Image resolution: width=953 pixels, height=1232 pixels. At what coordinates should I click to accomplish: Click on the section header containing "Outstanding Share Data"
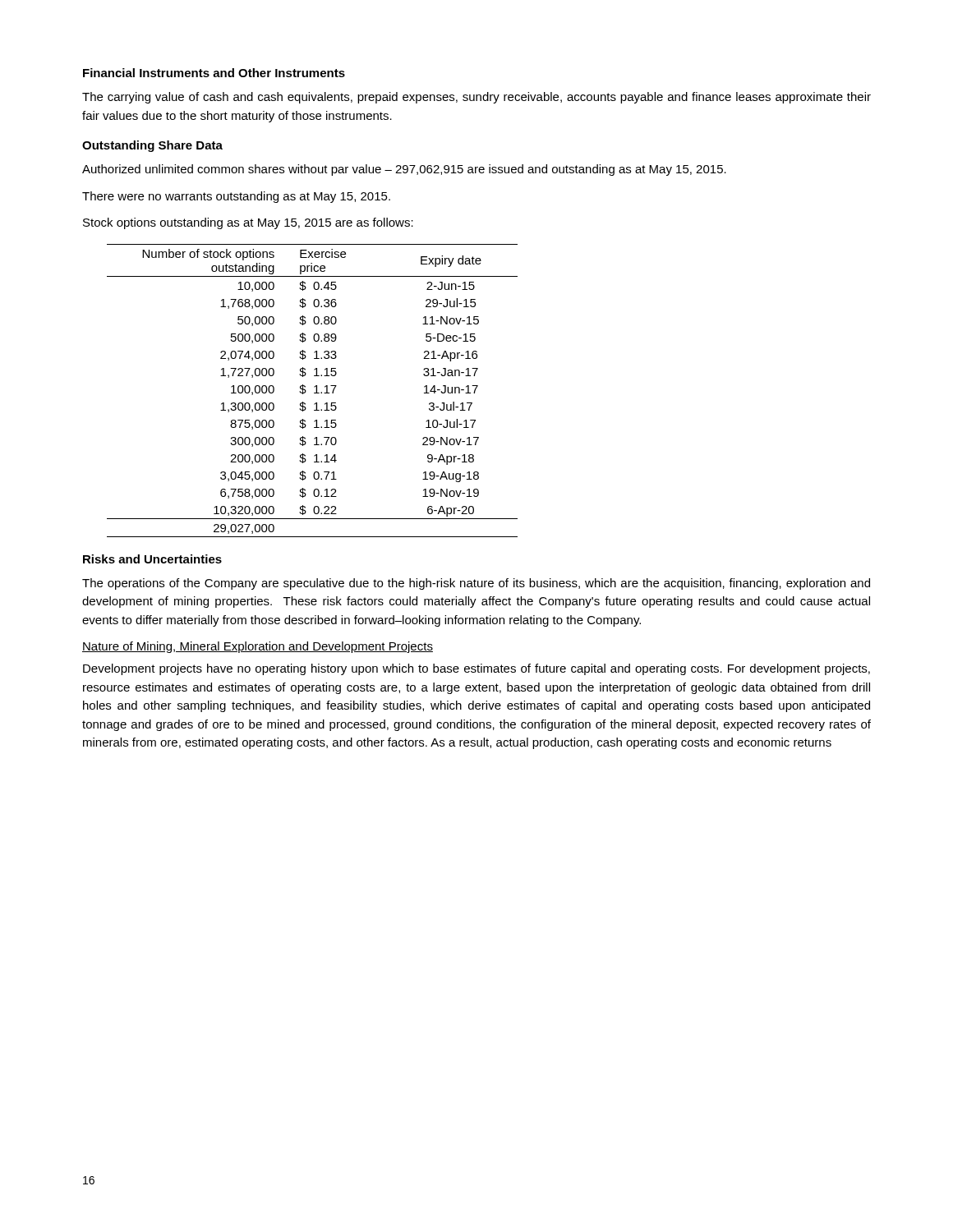152,145
